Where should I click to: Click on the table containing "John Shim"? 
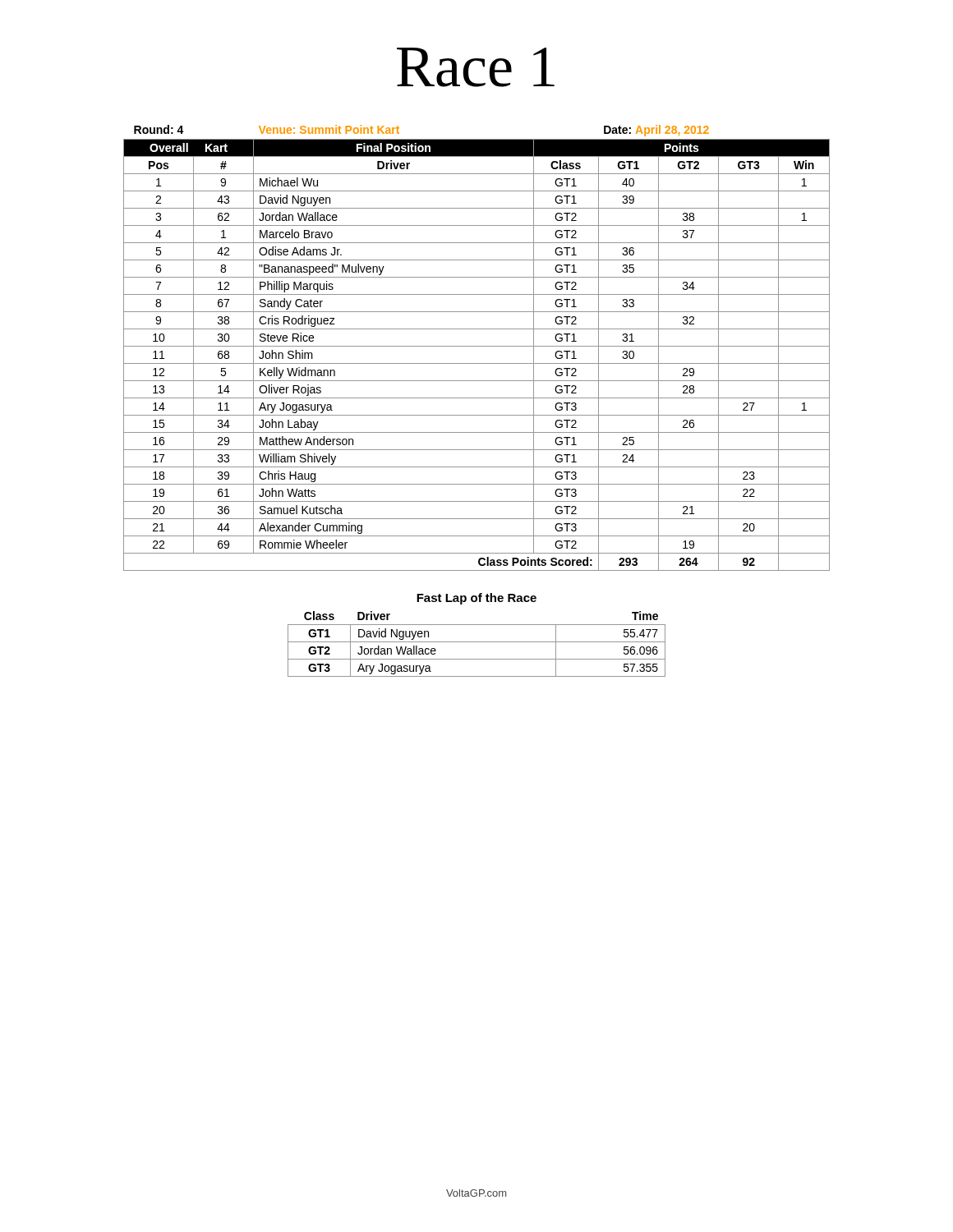[x=476, y=346]
